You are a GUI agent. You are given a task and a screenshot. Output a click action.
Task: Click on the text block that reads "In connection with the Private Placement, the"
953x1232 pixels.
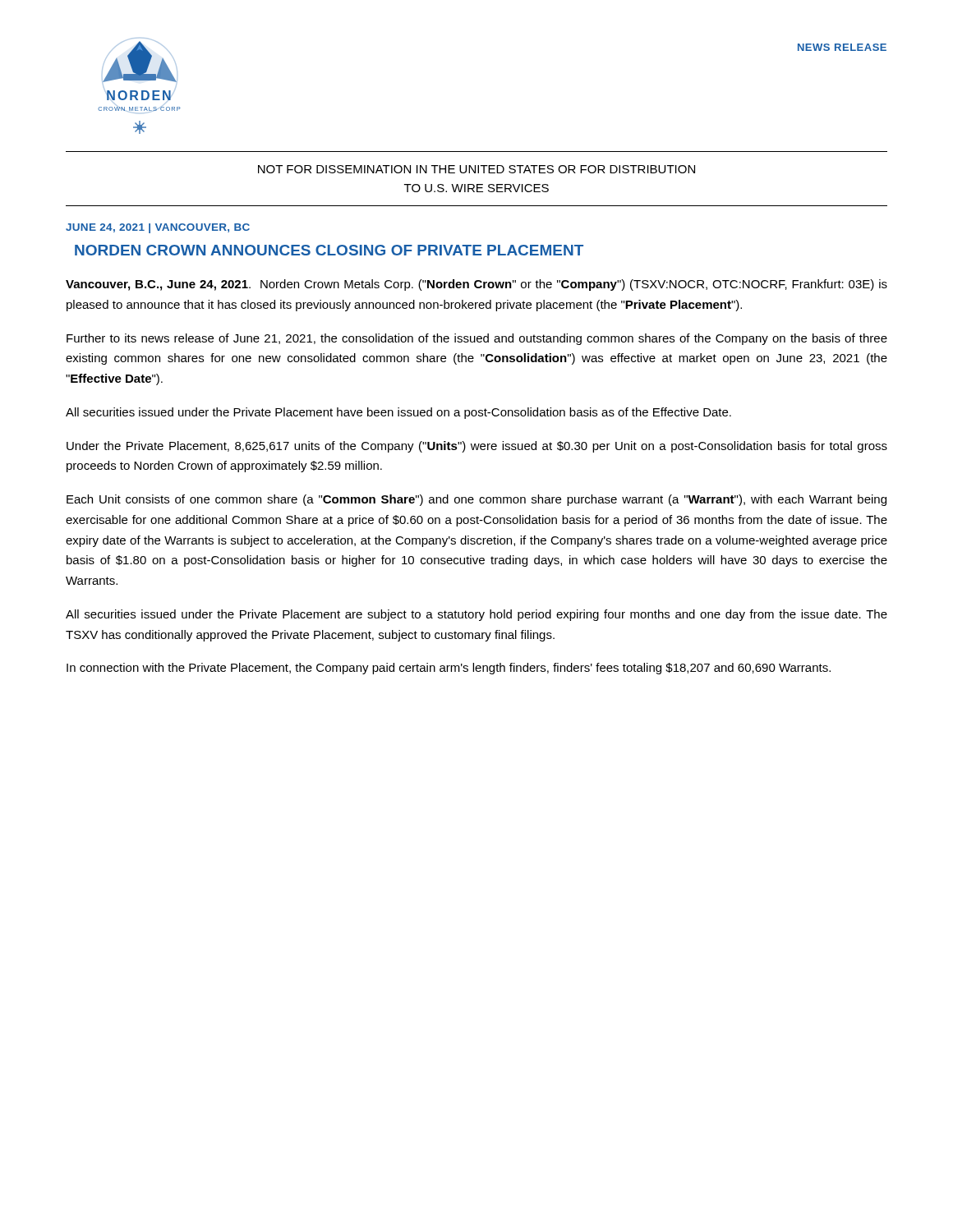click(449, 668)
